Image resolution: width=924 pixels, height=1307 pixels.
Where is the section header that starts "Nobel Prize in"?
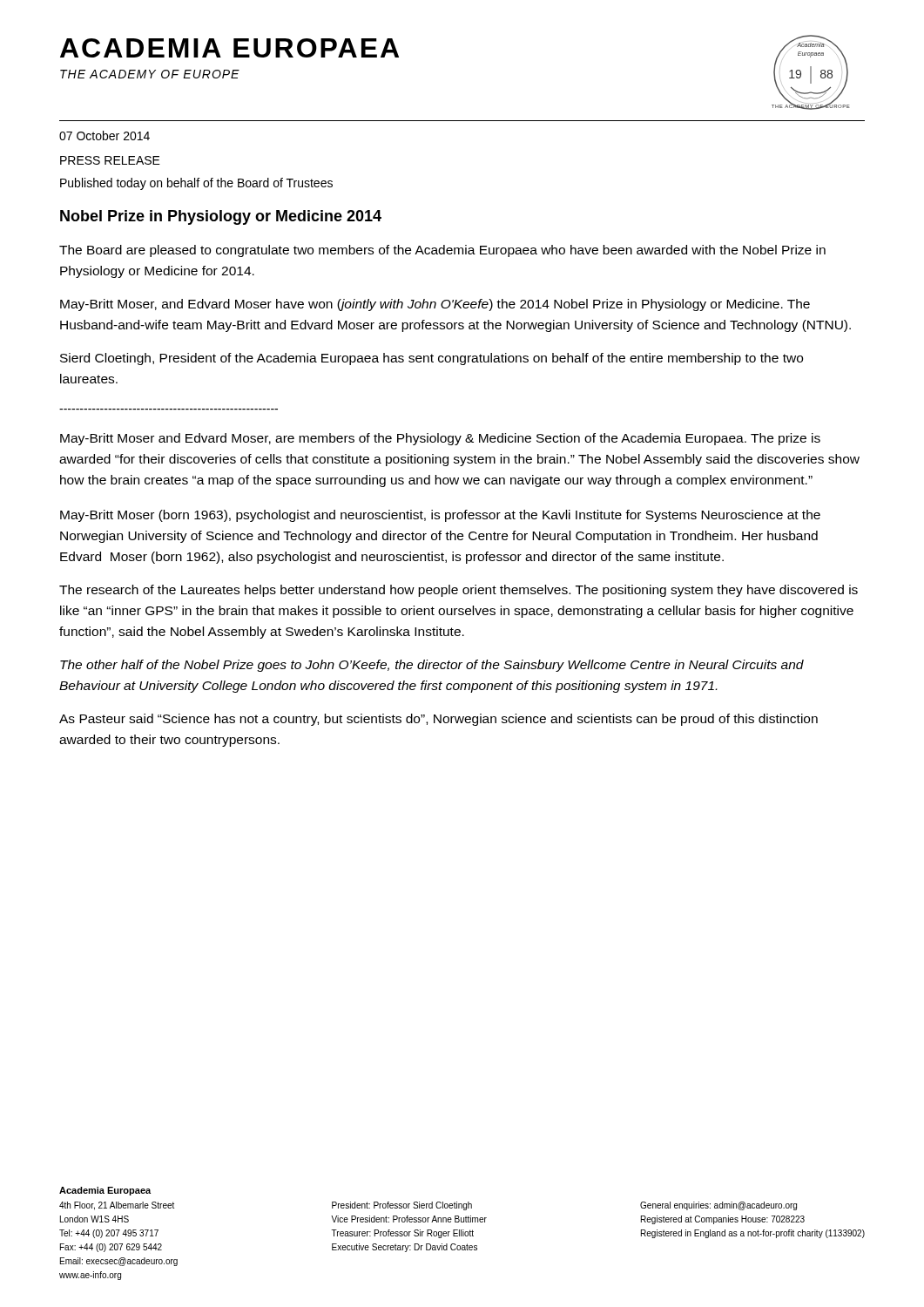[x=220, y=216]
